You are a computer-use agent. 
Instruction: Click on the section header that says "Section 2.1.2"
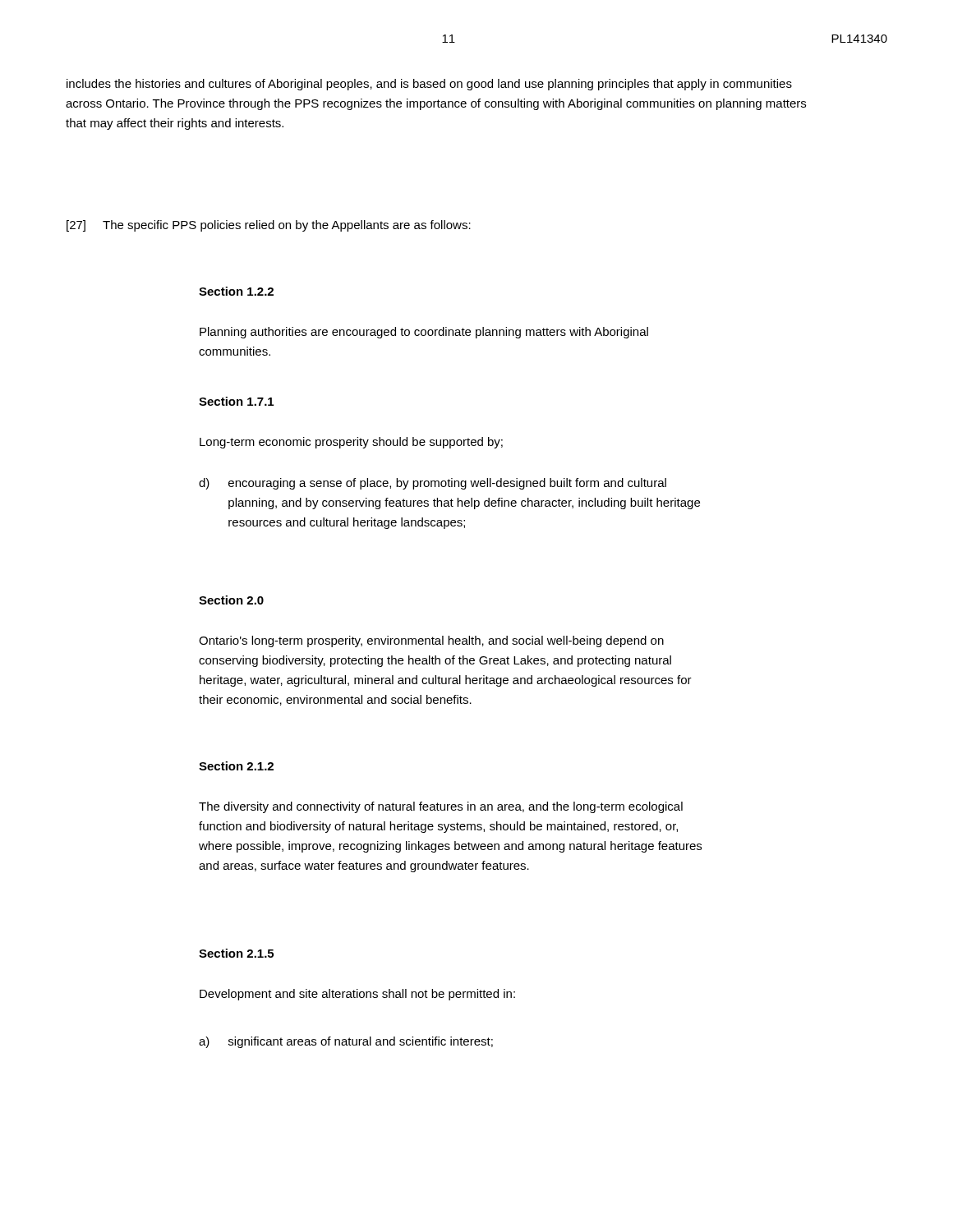point(236,766)
